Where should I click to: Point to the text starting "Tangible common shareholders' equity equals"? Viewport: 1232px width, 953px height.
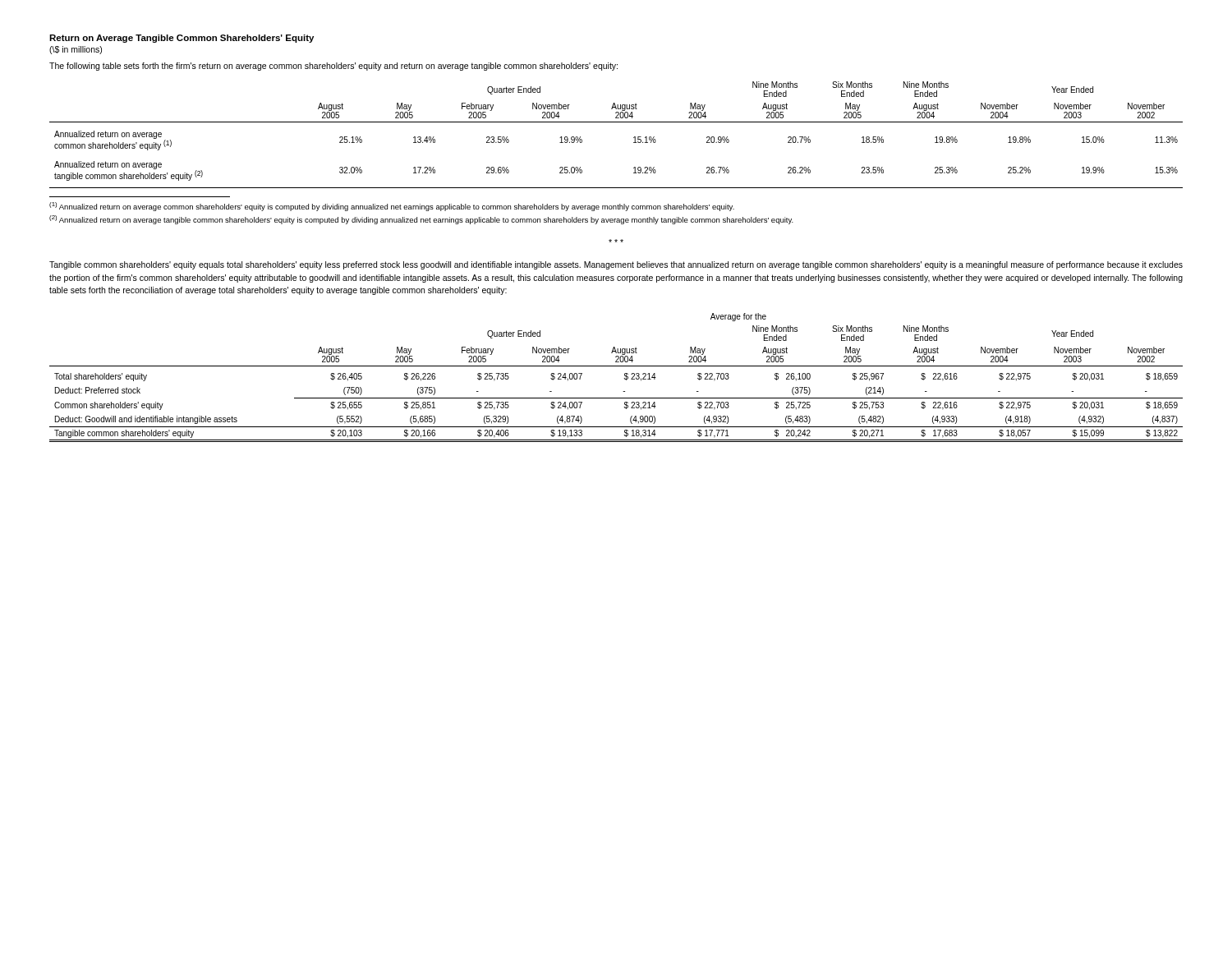pyautogui.click(x=616, y=277)
